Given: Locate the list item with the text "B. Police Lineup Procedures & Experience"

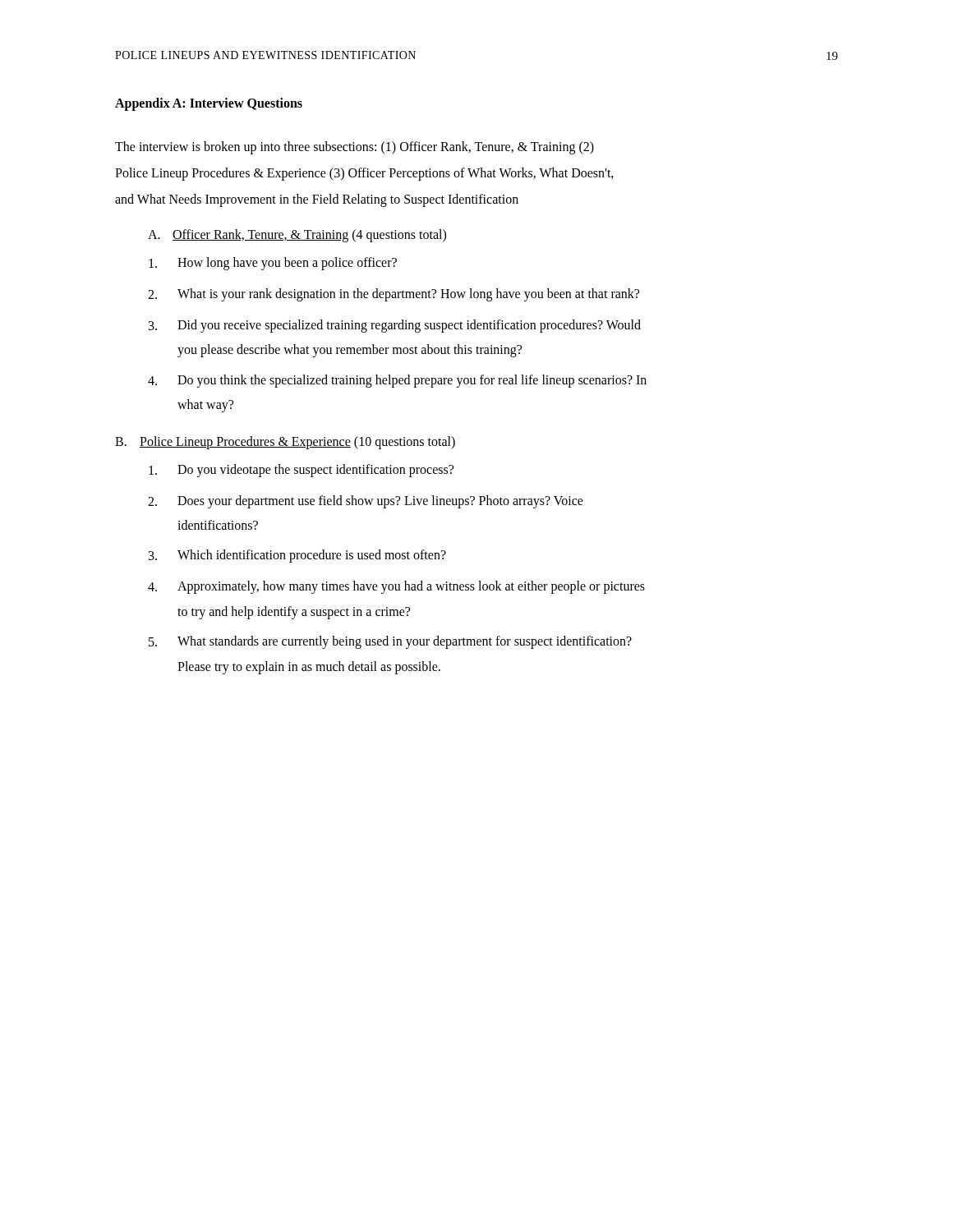Looking at the screenshot, I should [x=285, y=442].
